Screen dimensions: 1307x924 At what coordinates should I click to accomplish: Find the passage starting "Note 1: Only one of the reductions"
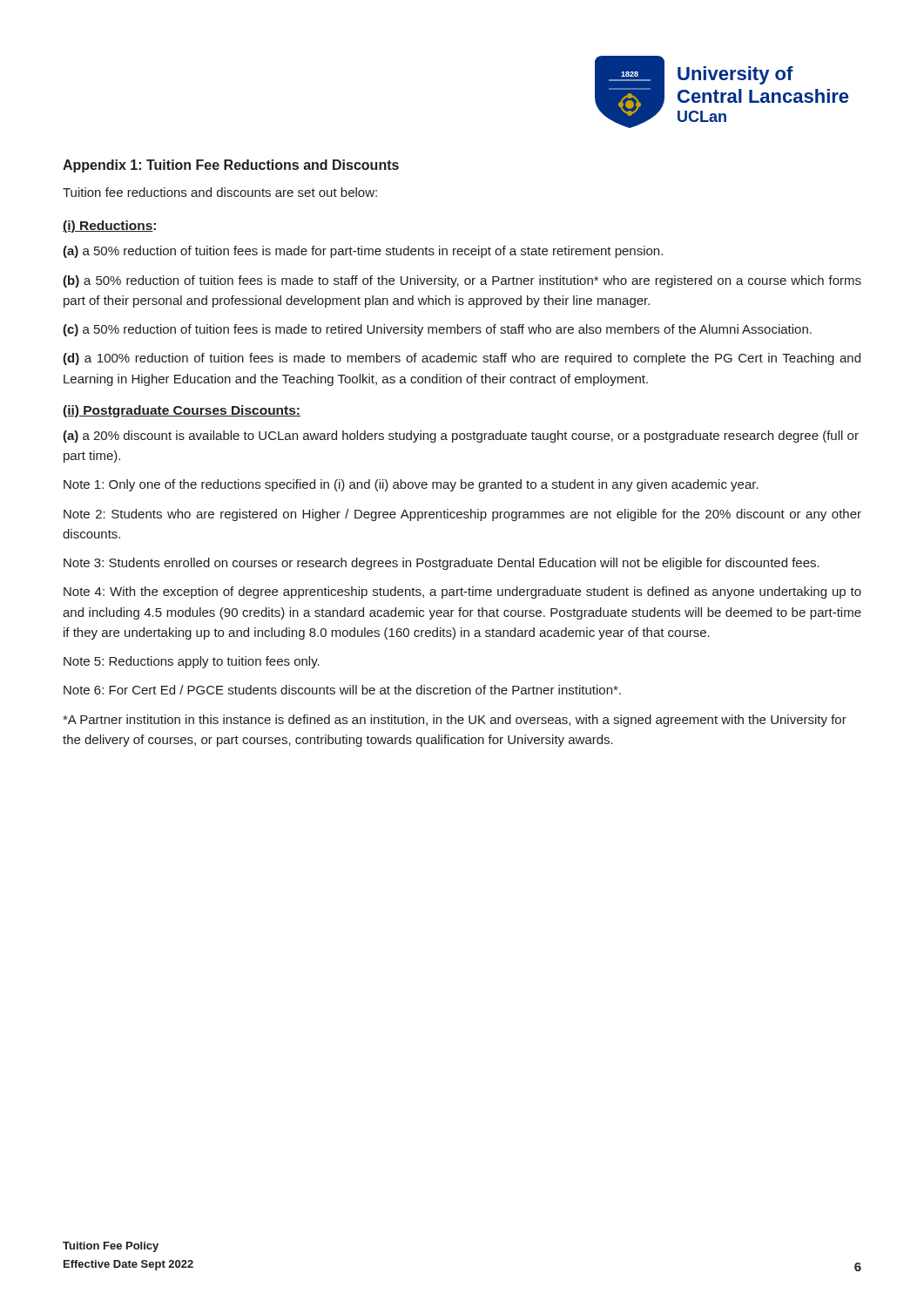coord(411,484)
